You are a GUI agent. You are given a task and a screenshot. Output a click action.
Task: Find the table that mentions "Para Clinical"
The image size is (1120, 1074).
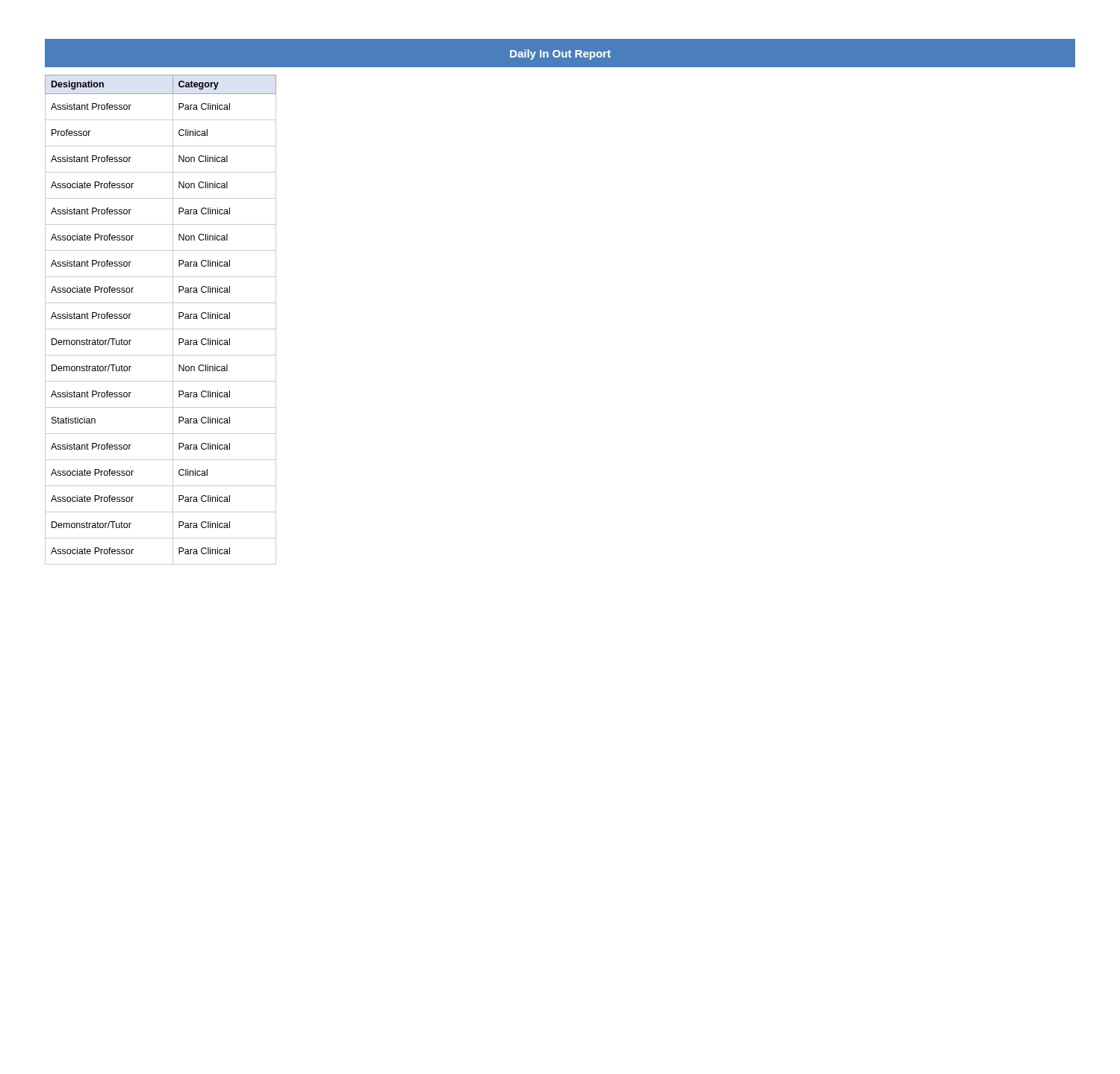click(161, 320)
